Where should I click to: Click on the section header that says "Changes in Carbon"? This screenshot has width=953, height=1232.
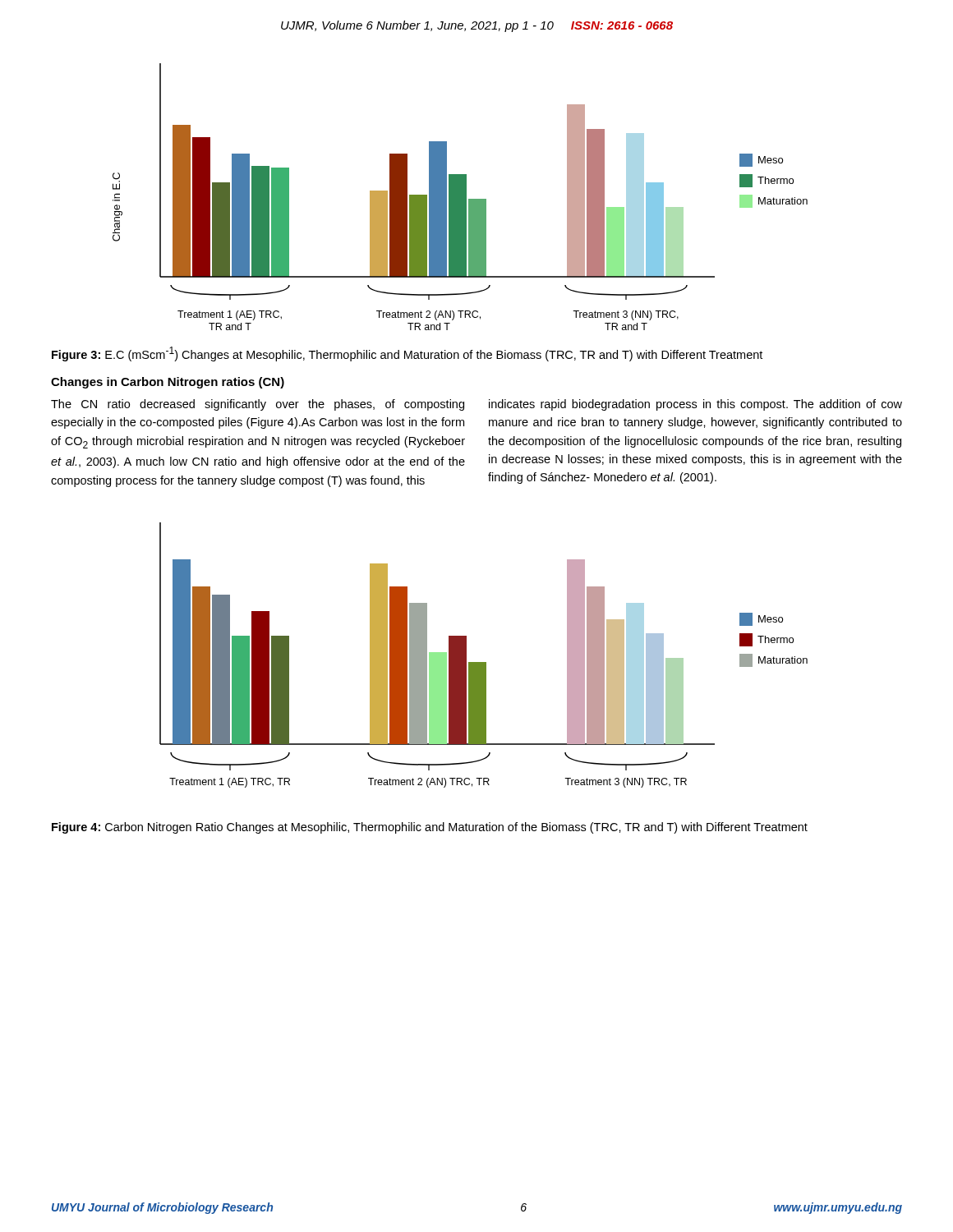[x=168, y=381]
